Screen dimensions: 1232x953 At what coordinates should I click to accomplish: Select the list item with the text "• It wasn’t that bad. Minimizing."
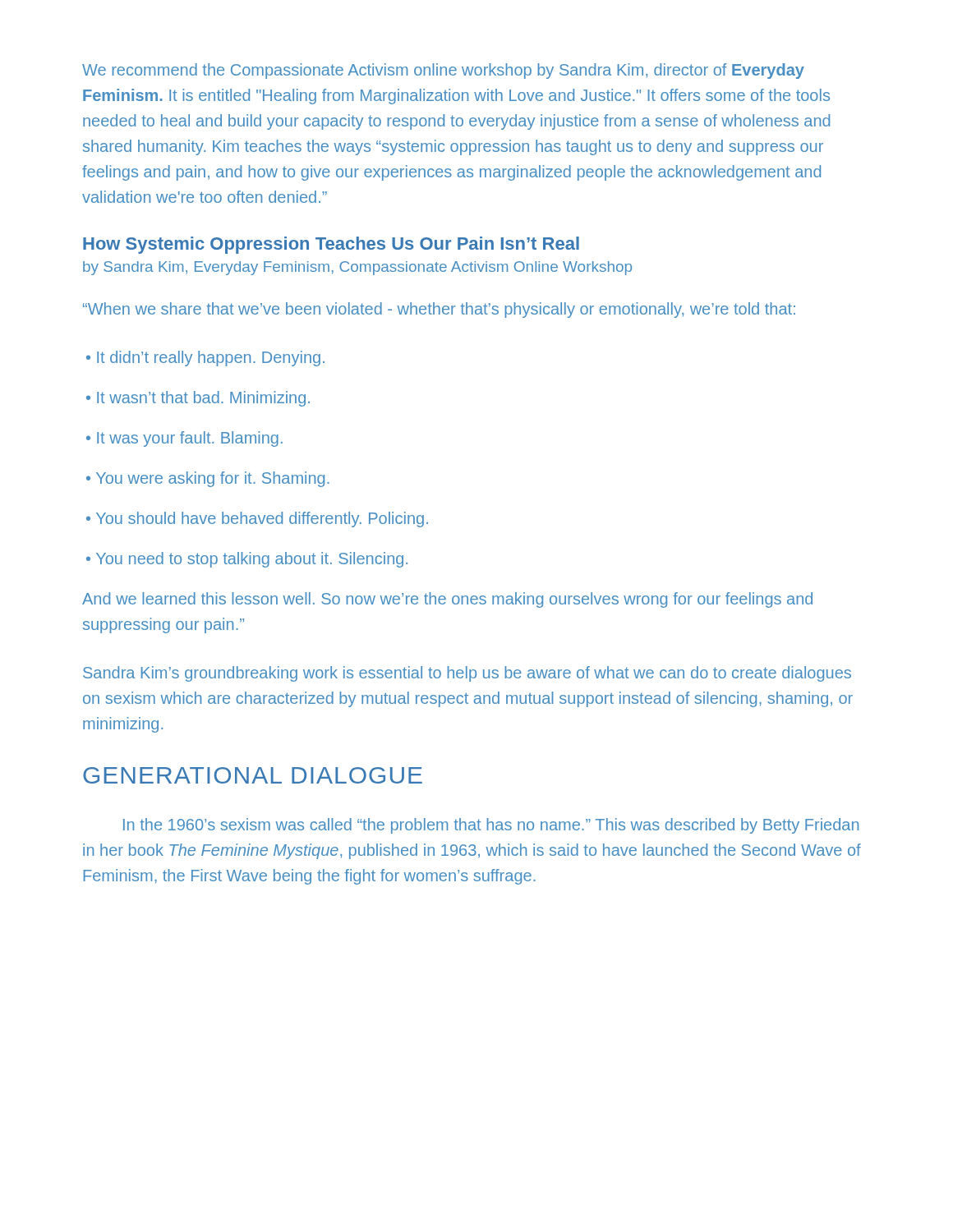(x=198, y=397)
